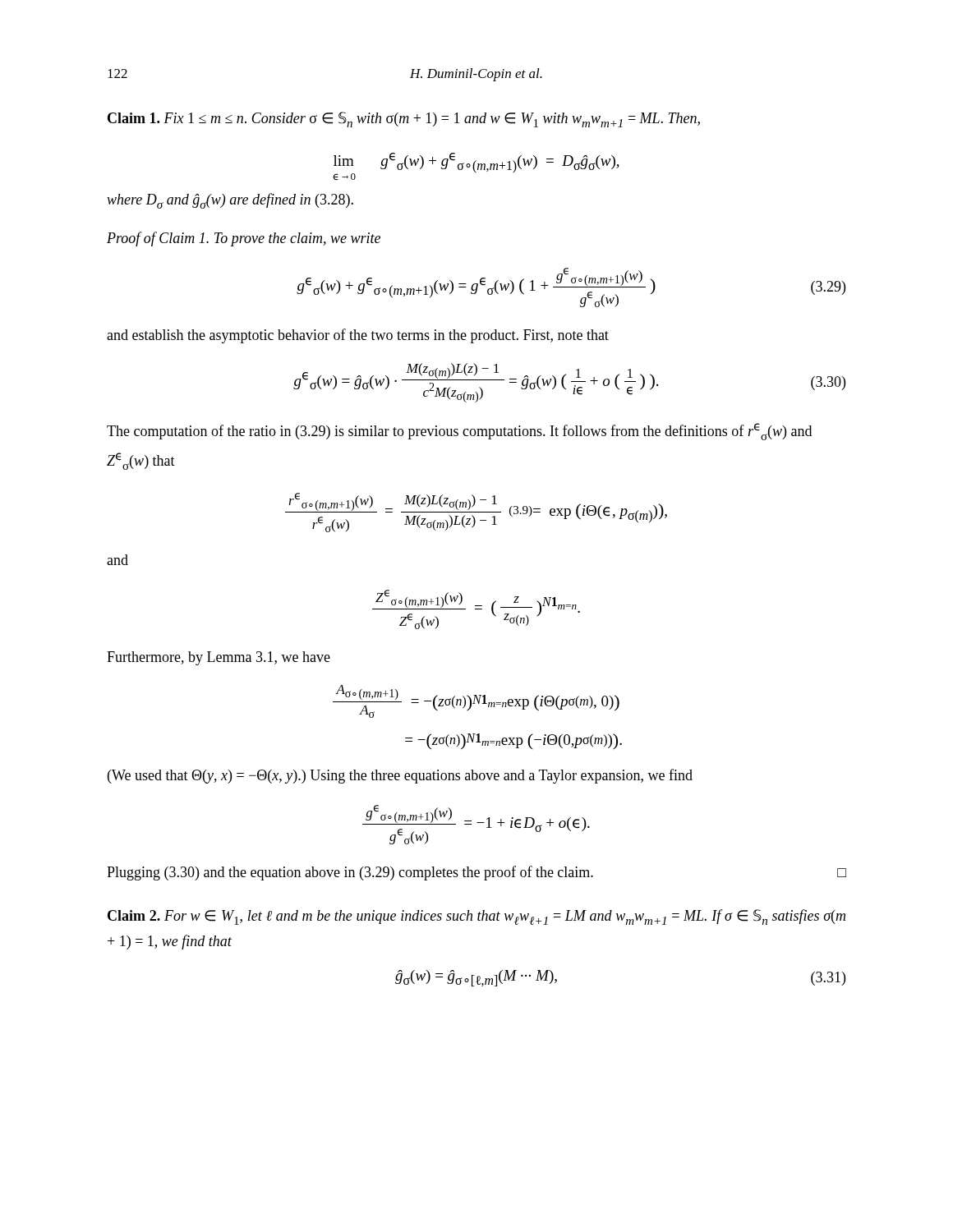
Task: Where is the formula that starts "Zϵσ∘(m,m+1)(w) Zϵσ(w) = ( z zσ(n)"?
Action: point(476,609)
